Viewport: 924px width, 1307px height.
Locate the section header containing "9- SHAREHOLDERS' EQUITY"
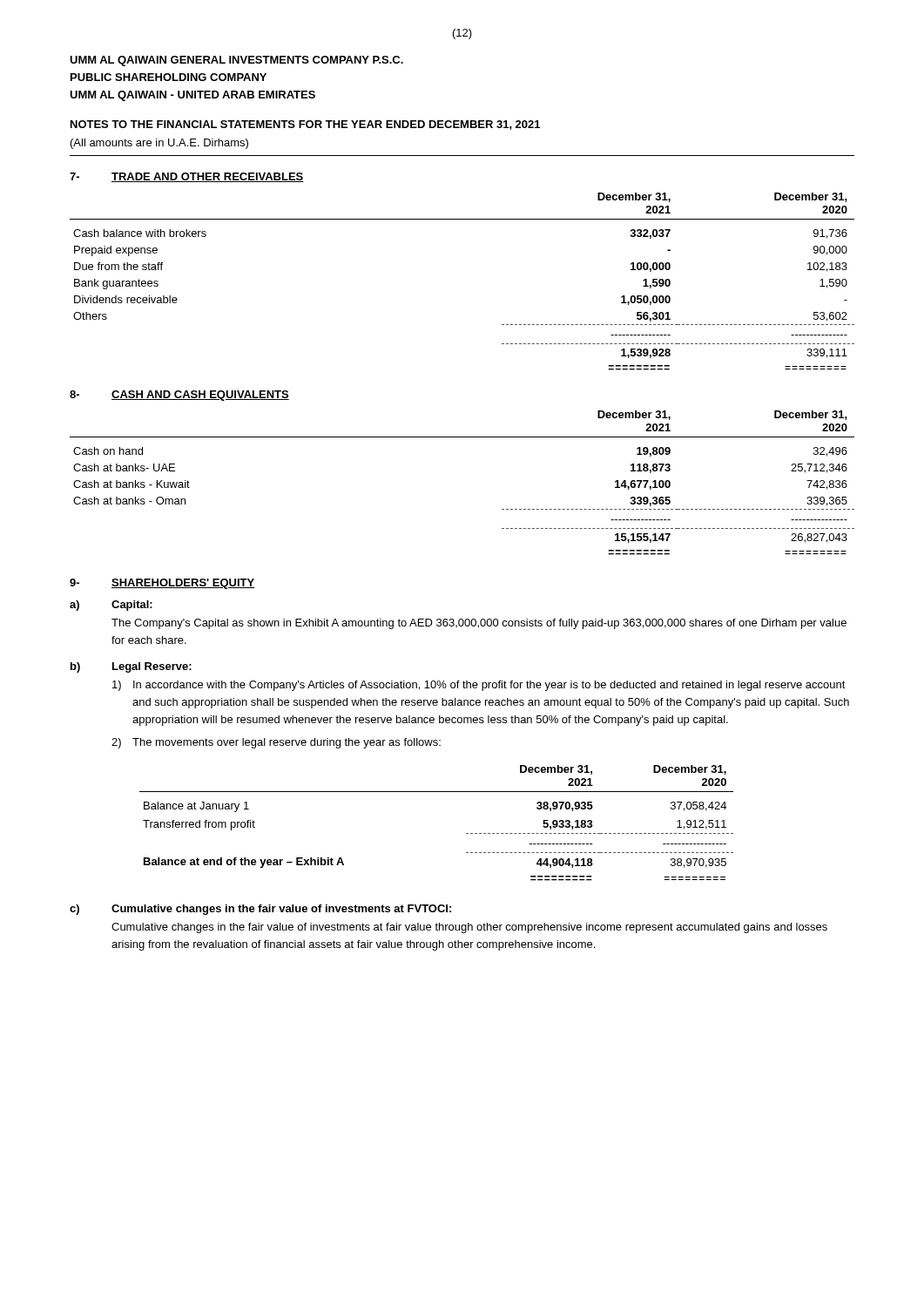pyautogui.click(x=162, y=582)
